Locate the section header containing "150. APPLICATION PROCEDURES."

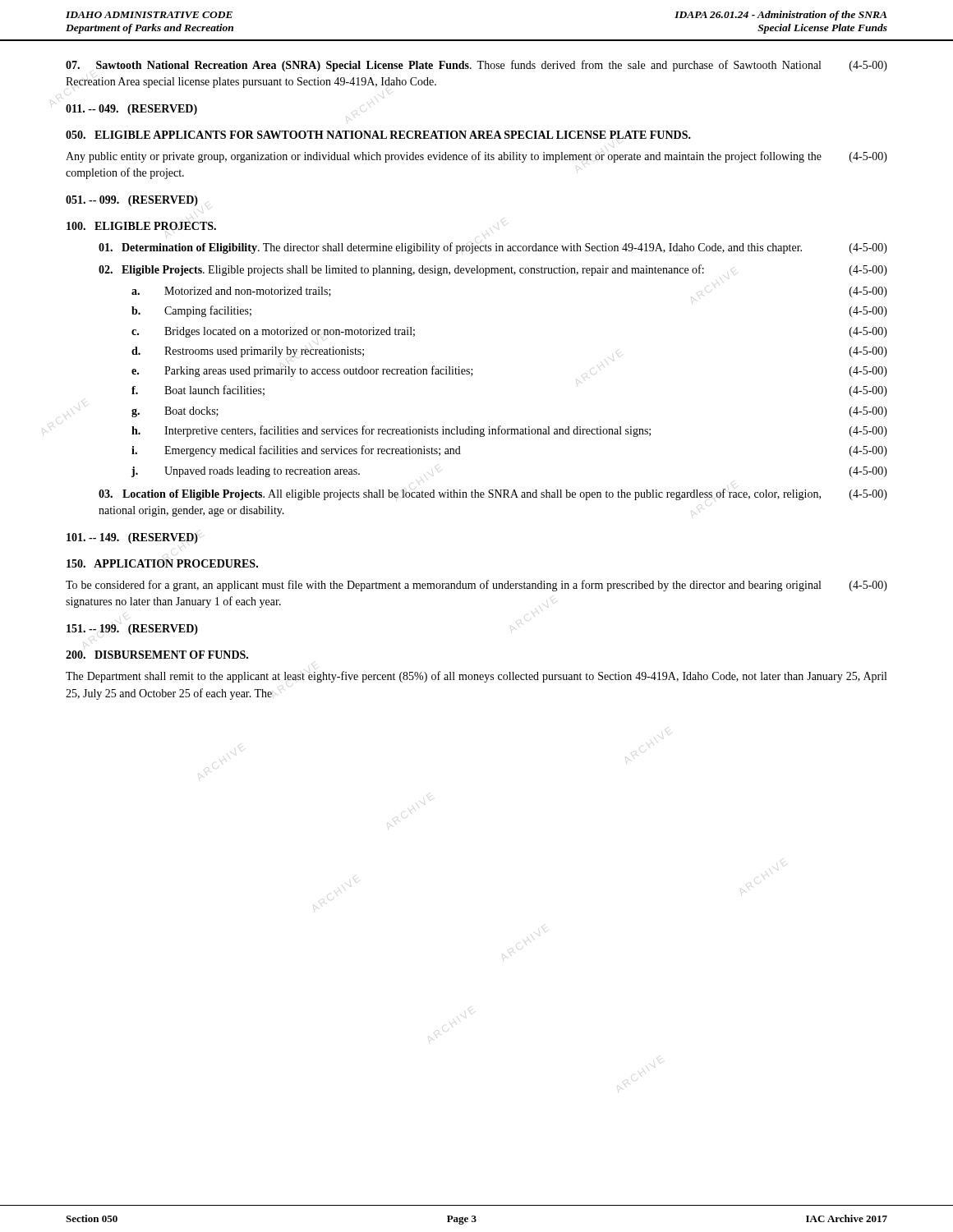click(162, 564)
